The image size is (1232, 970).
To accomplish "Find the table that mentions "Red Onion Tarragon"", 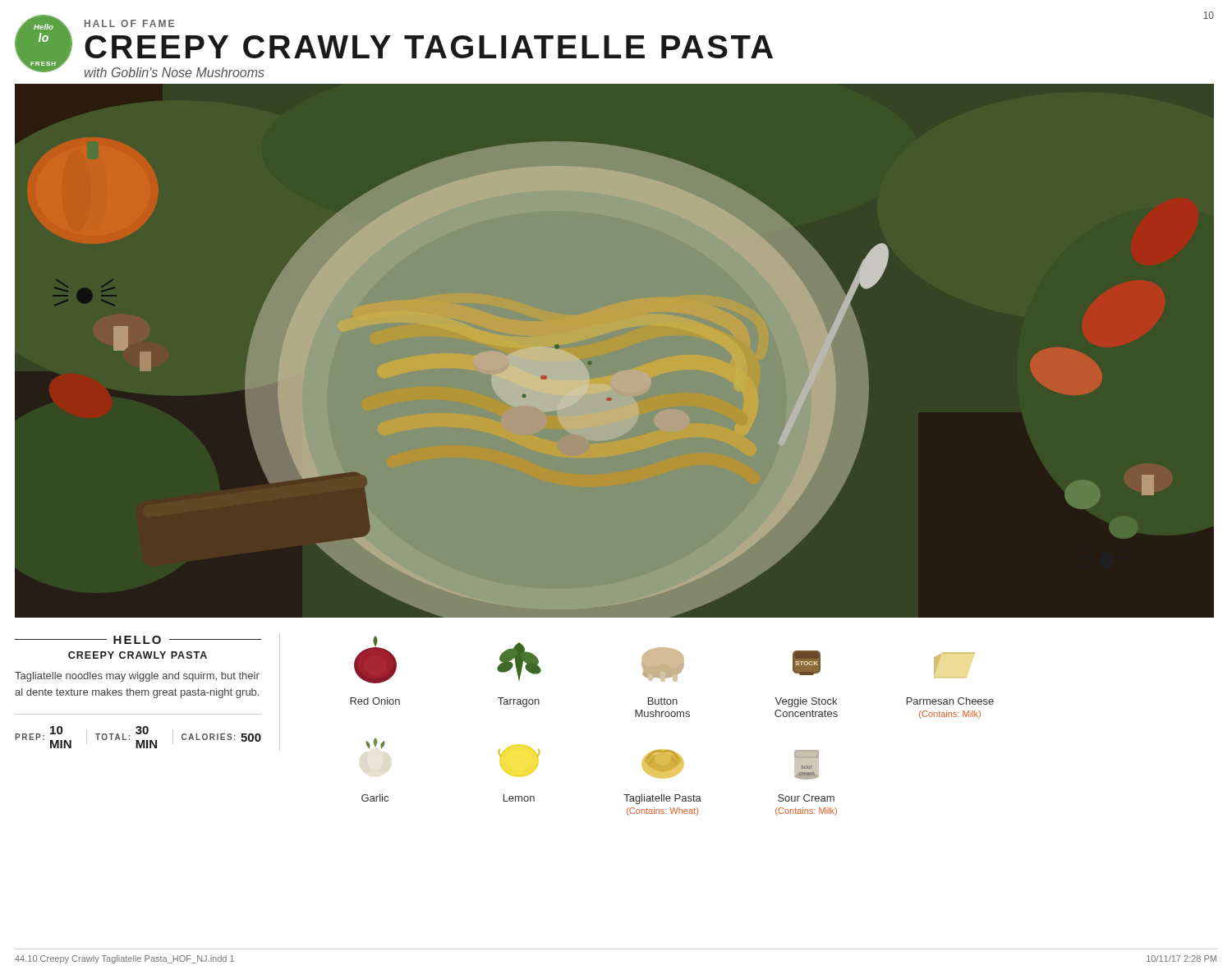I will pyautogui.click(x=747, y=724).
